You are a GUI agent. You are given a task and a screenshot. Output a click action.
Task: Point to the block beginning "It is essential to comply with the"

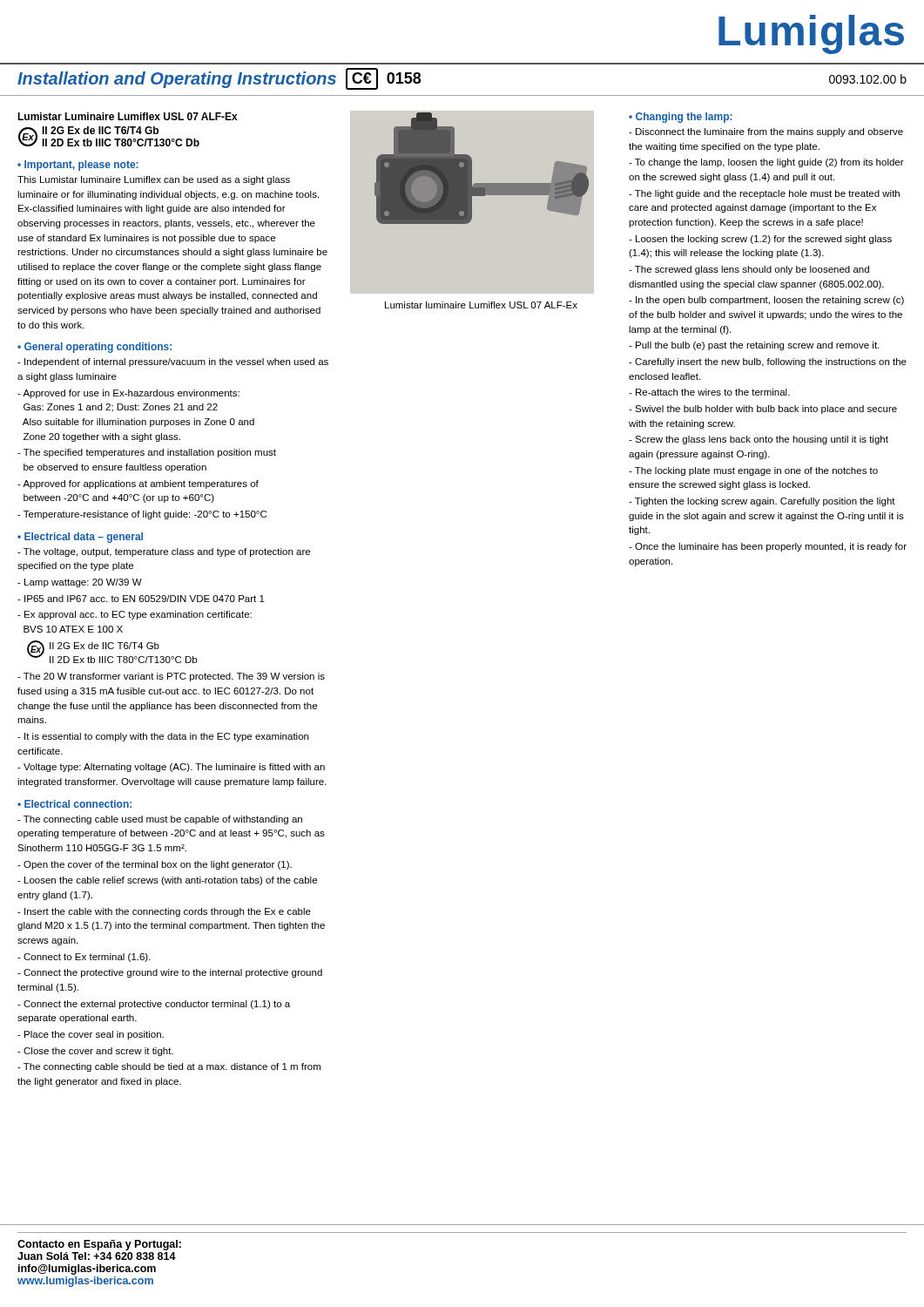pos(163,743)
